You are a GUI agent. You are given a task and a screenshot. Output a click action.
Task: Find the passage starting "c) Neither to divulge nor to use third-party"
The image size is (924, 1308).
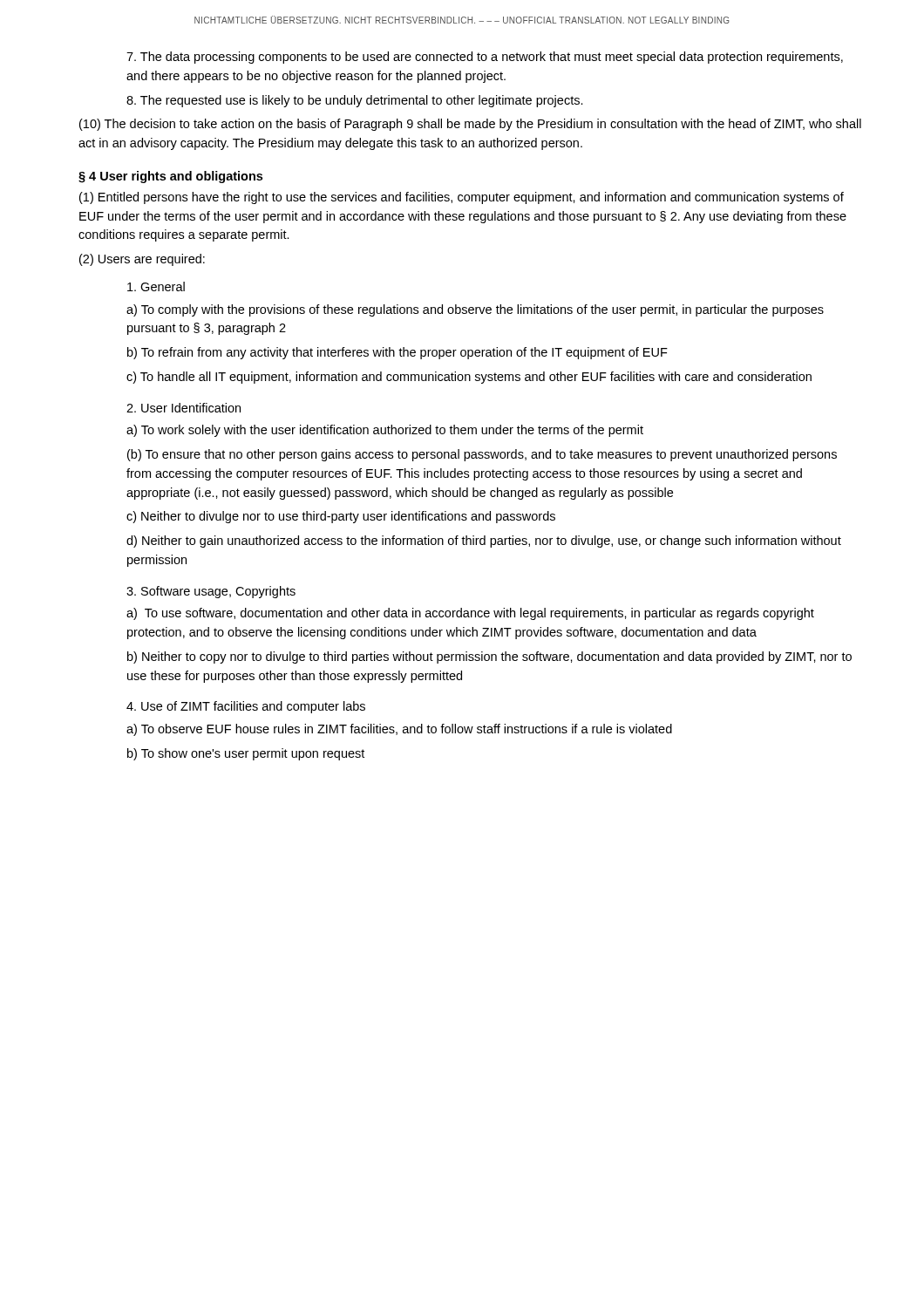[x=341, y=516]
